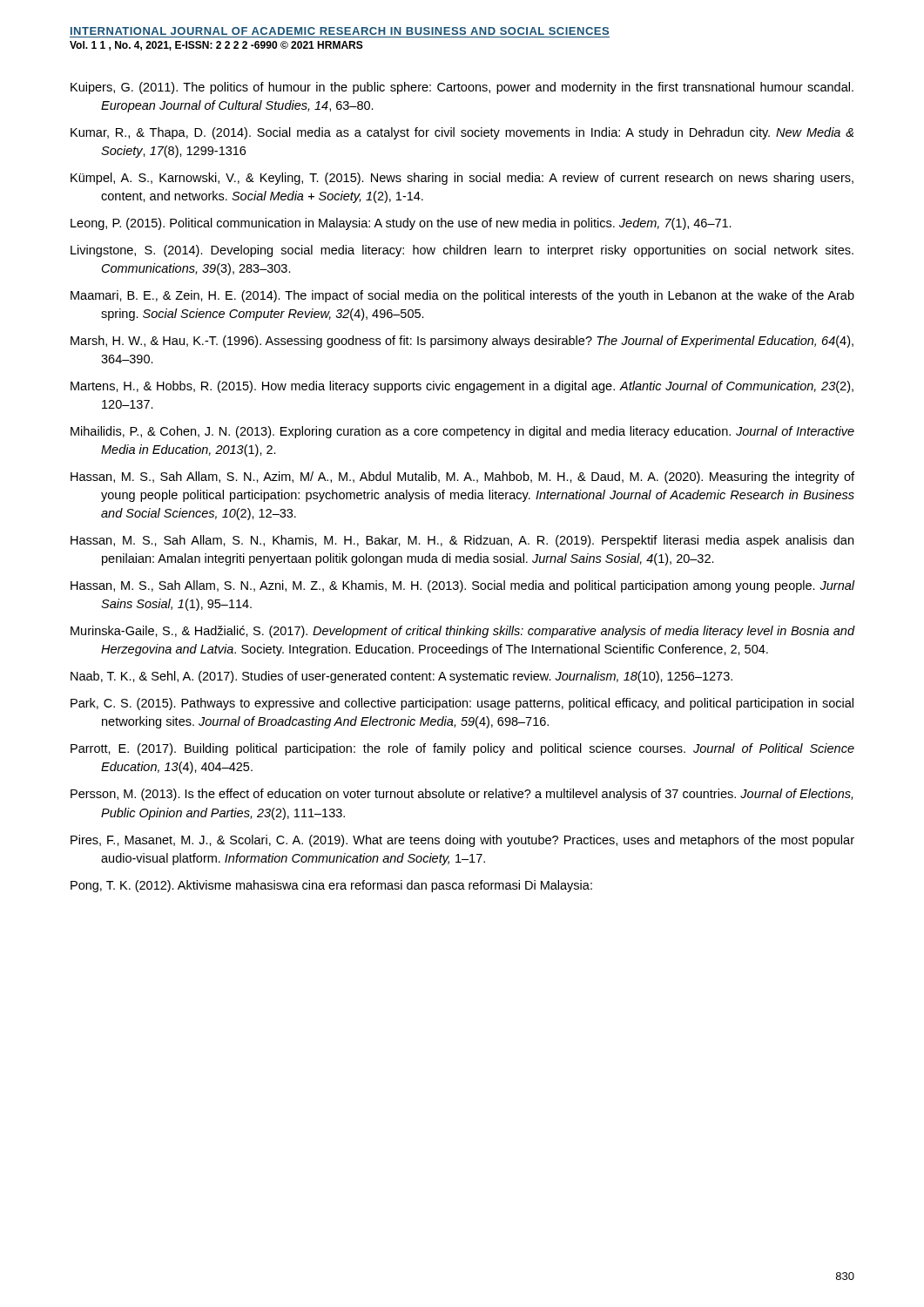Point to the text block starting "Pong, T. K. (2012)."
The height and width of the screenshot is (1307, 924).
(331, 885)
